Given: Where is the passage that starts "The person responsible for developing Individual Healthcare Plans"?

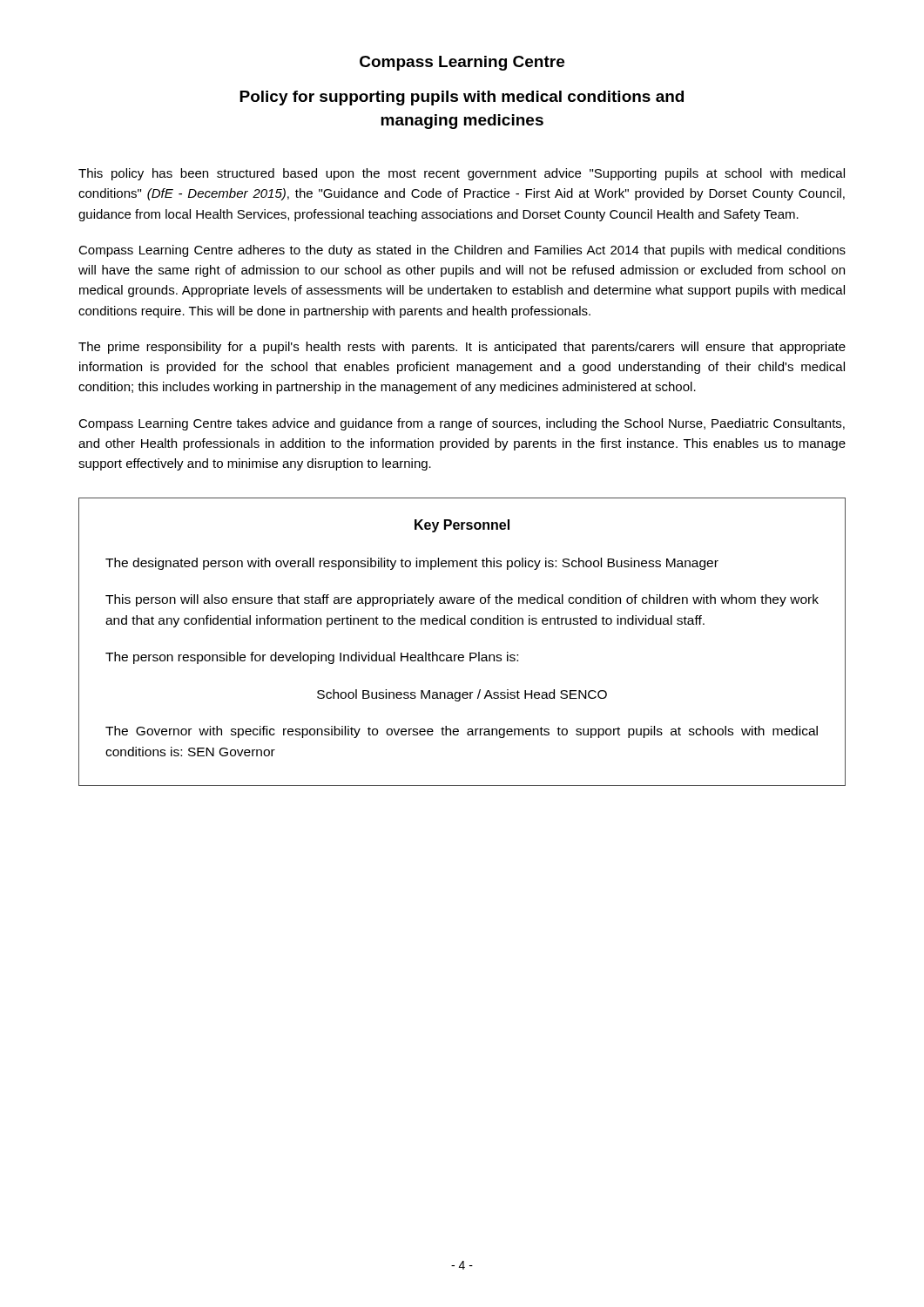Looking at the screenshot, I should [x=312, y=657].
